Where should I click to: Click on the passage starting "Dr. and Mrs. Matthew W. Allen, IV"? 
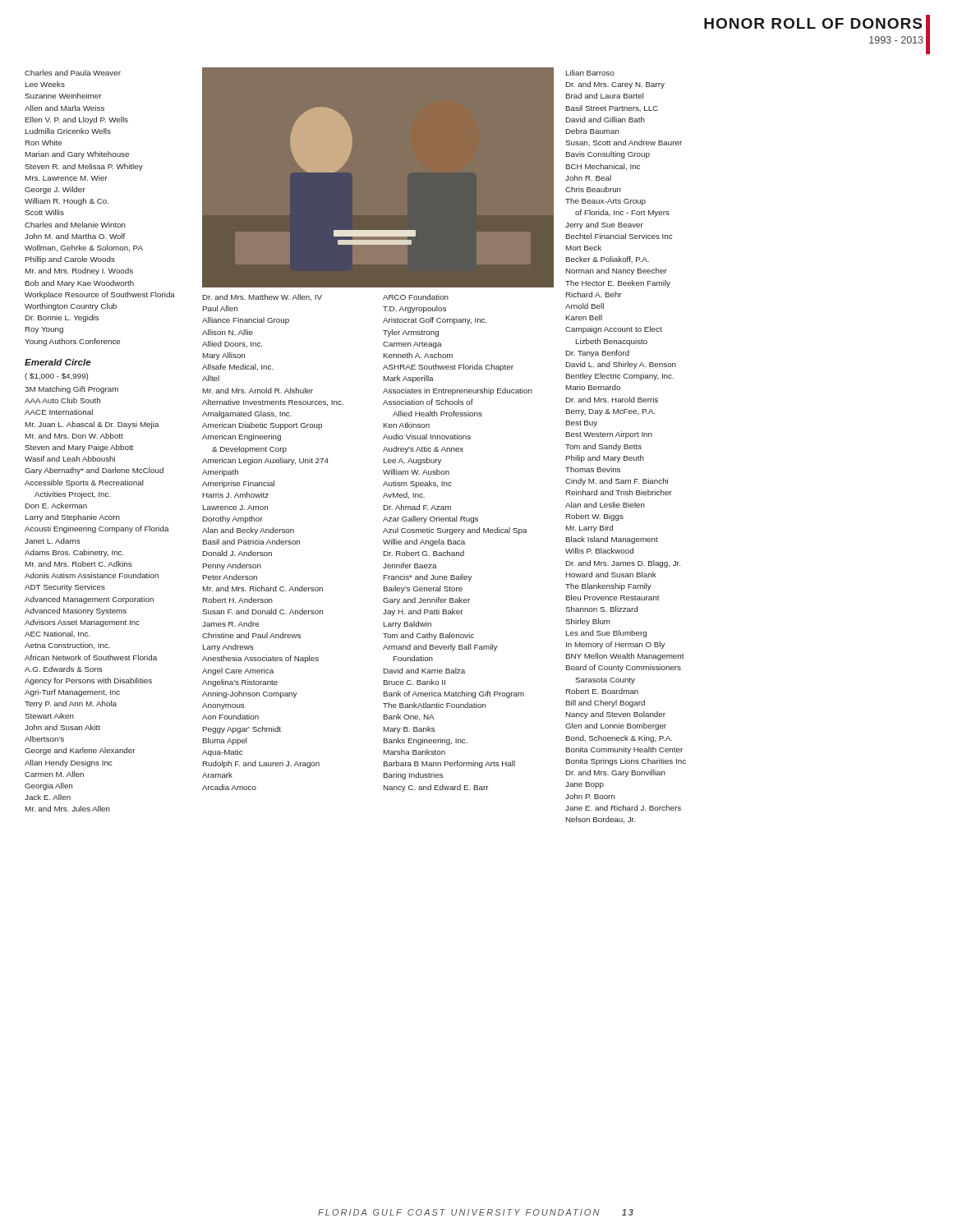click(290, 542)
